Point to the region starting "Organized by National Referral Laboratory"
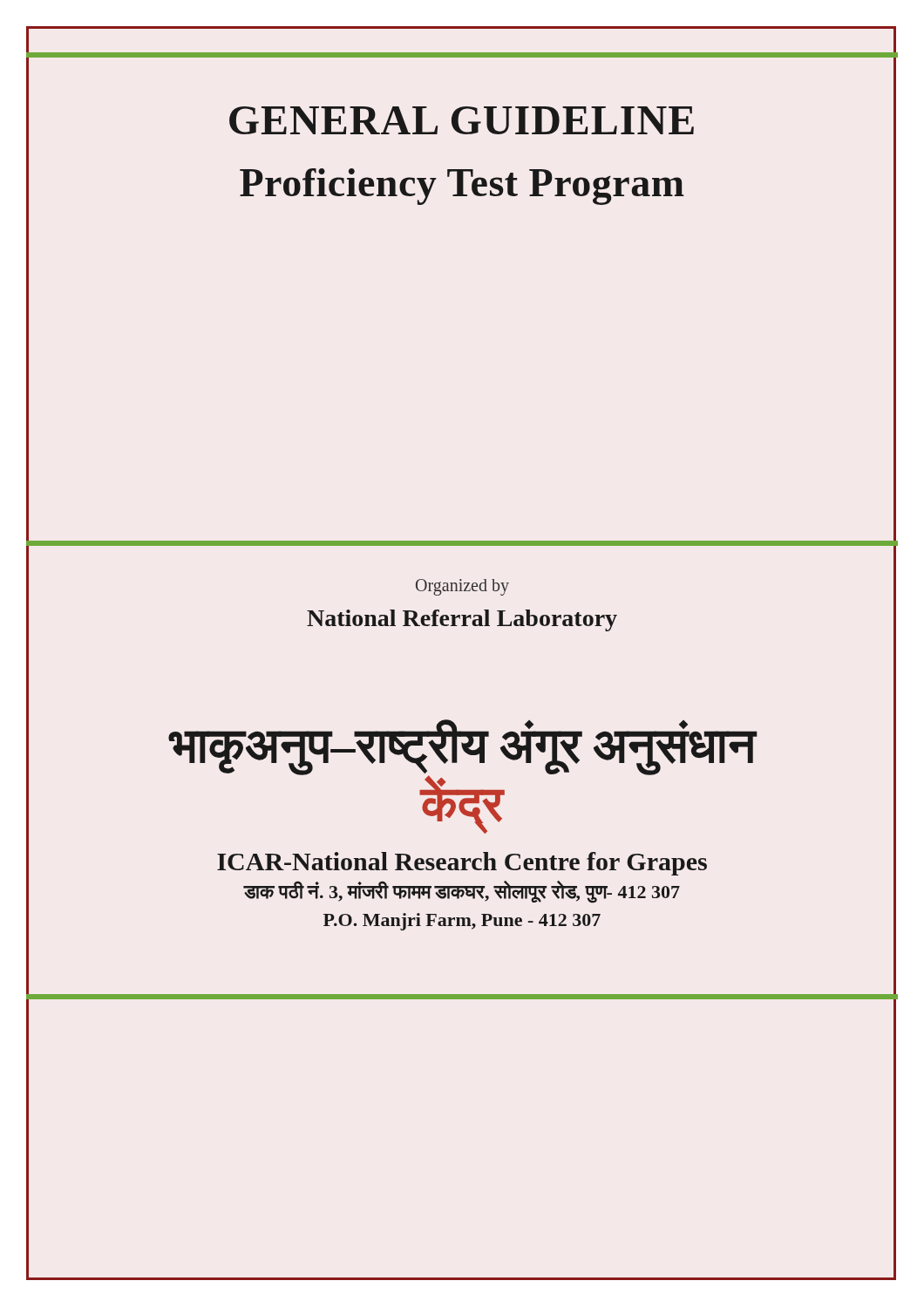Viewport: 924px width, 1308px height. point(462,604)
